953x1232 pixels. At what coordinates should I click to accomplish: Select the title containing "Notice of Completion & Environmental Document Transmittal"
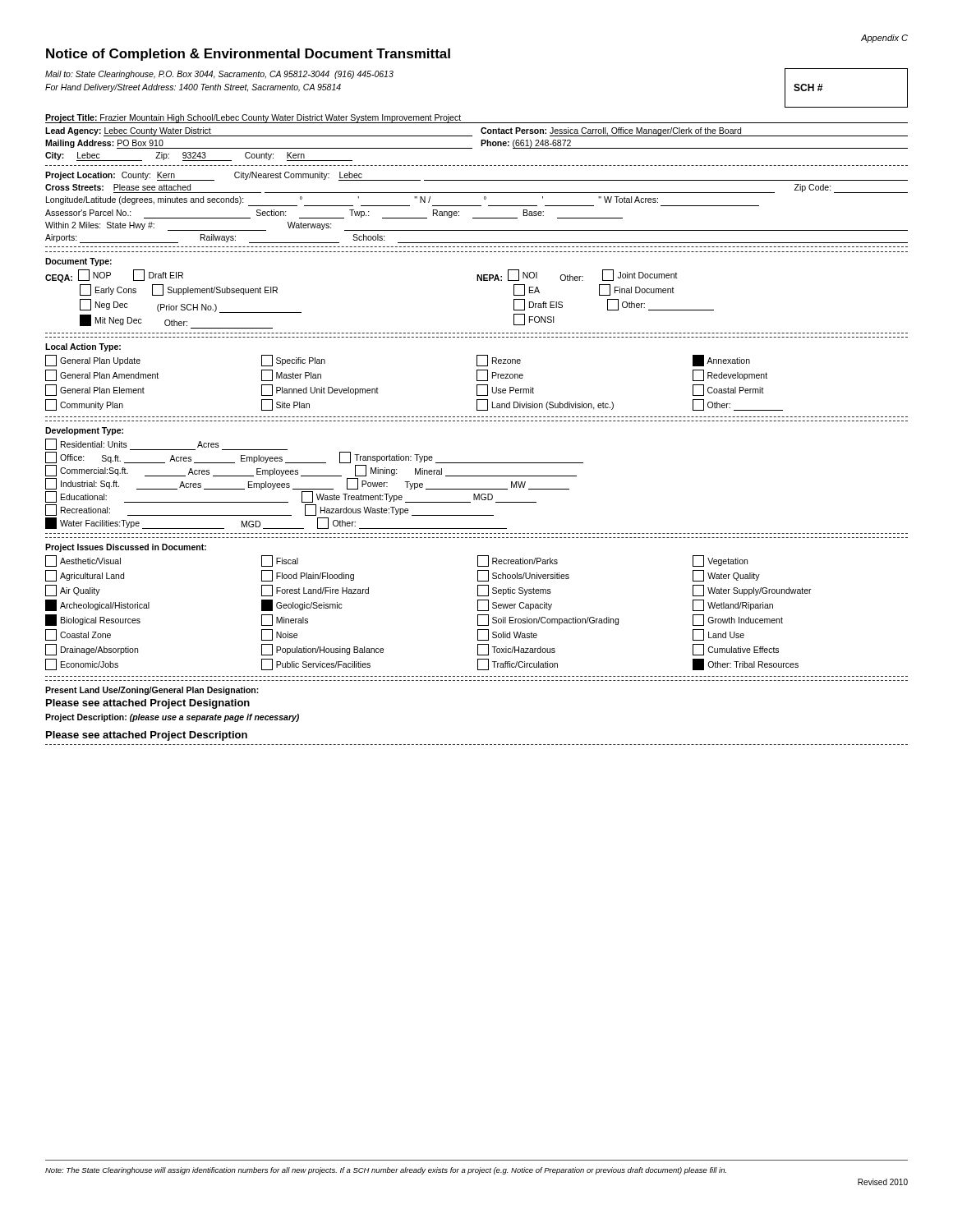tap(248, 54)
